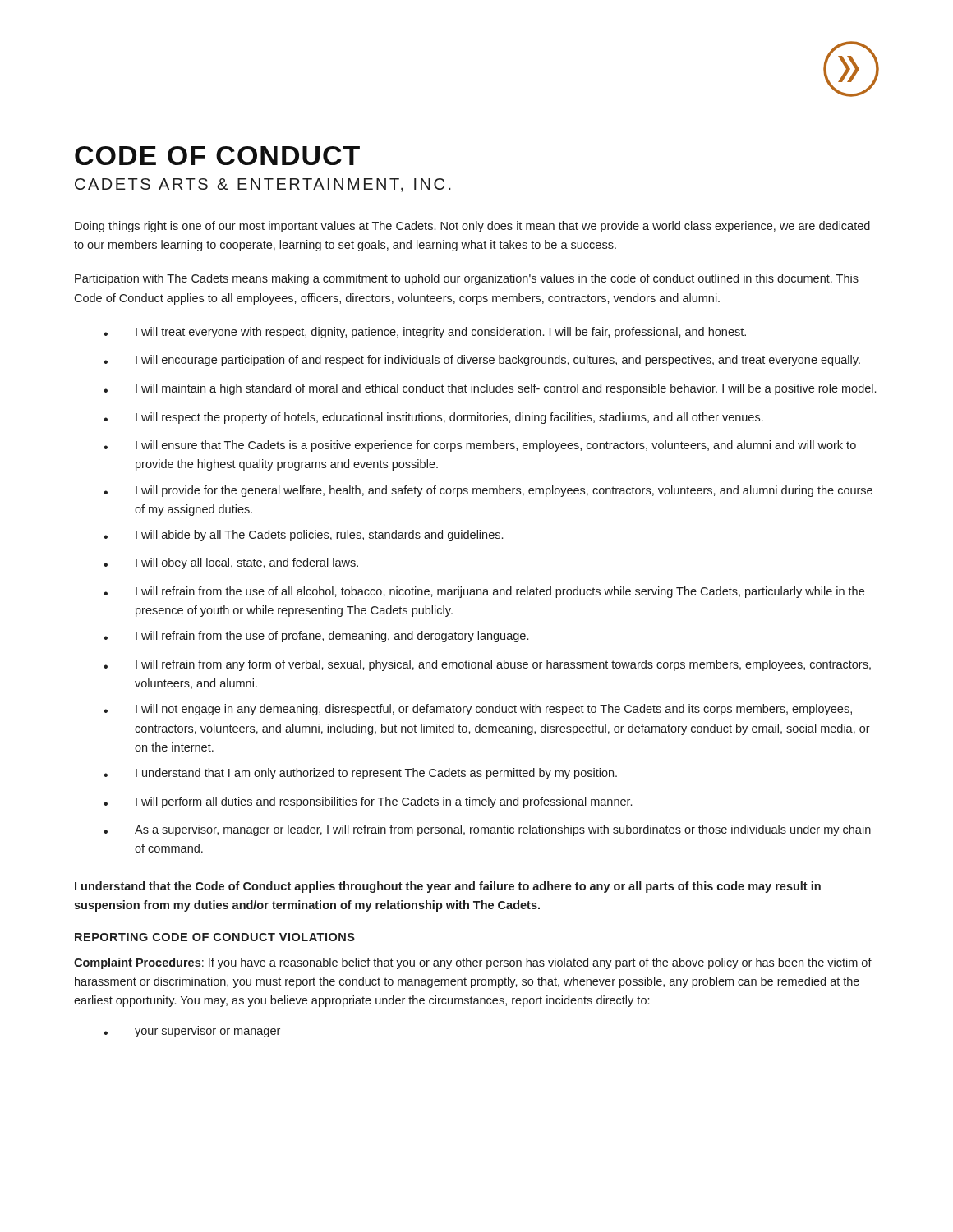This screenshot has width=953, height=1232.
Task: Click on the region starting "Participation with The"
Action: pos(466,288)
